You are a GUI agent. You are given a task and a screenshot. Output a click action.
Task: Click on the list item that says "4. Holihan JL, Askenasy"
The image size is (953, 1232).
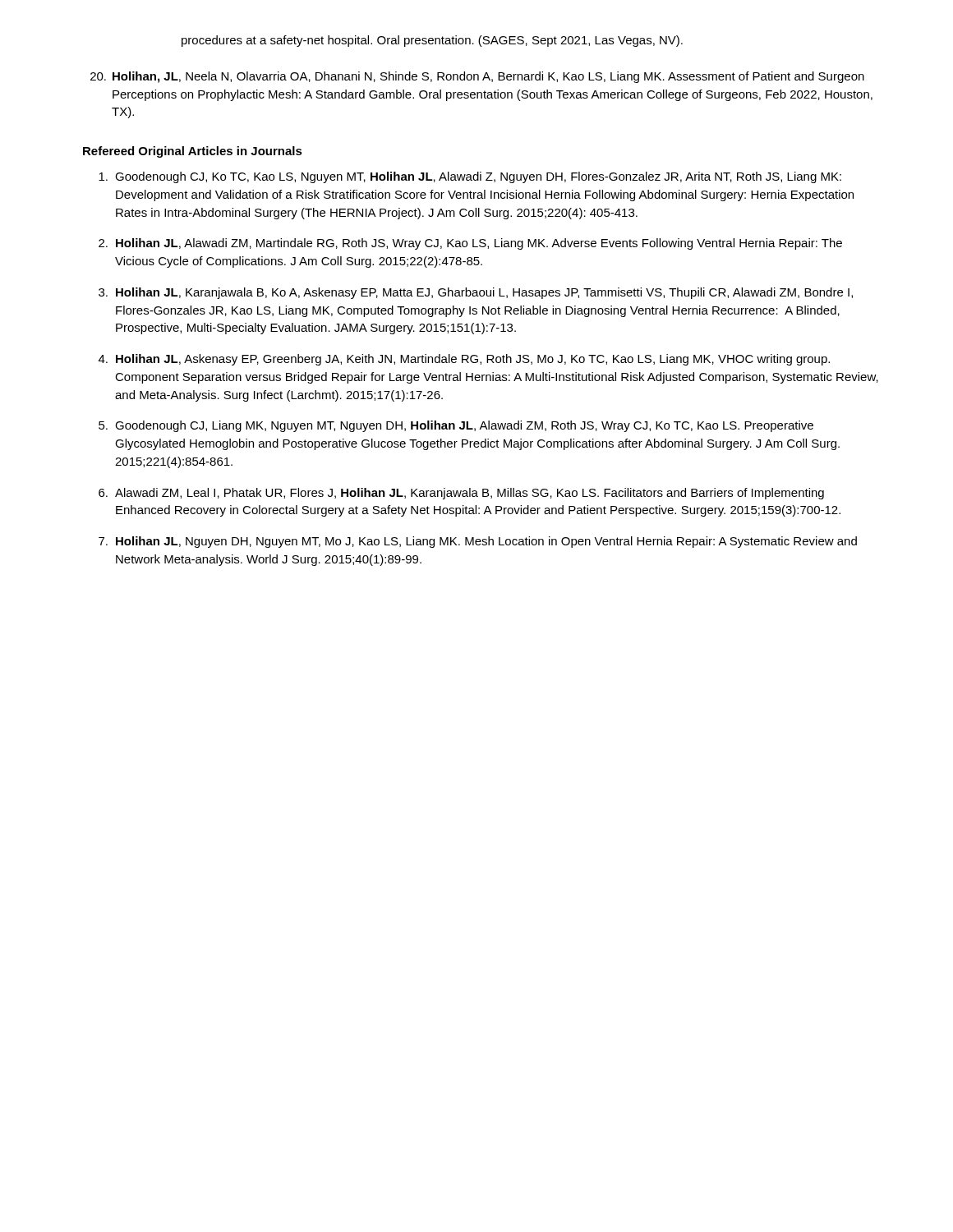(481, 377)
